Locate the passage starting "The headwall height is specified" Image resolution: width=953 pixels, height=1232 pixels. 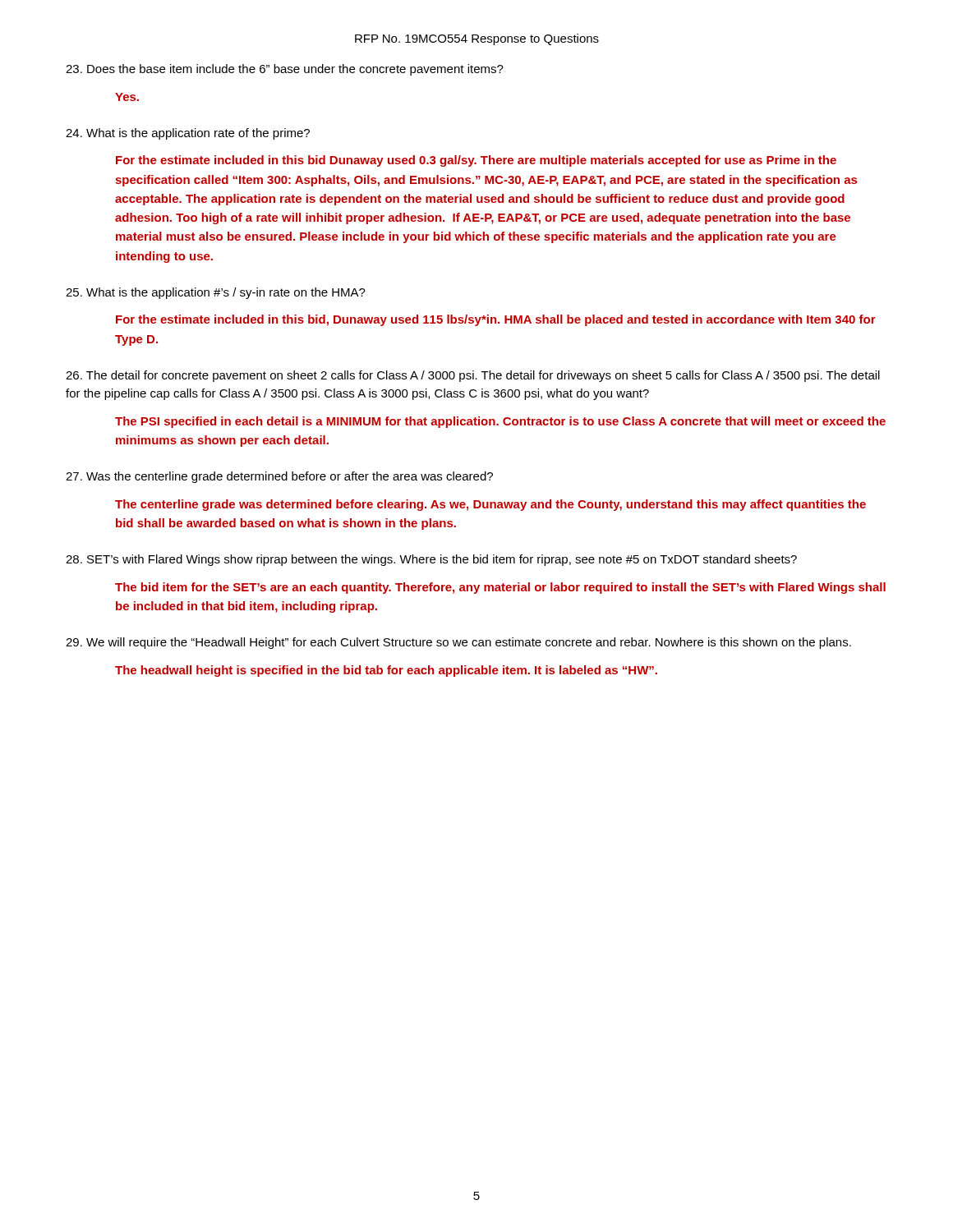click(x=387, y=670)
